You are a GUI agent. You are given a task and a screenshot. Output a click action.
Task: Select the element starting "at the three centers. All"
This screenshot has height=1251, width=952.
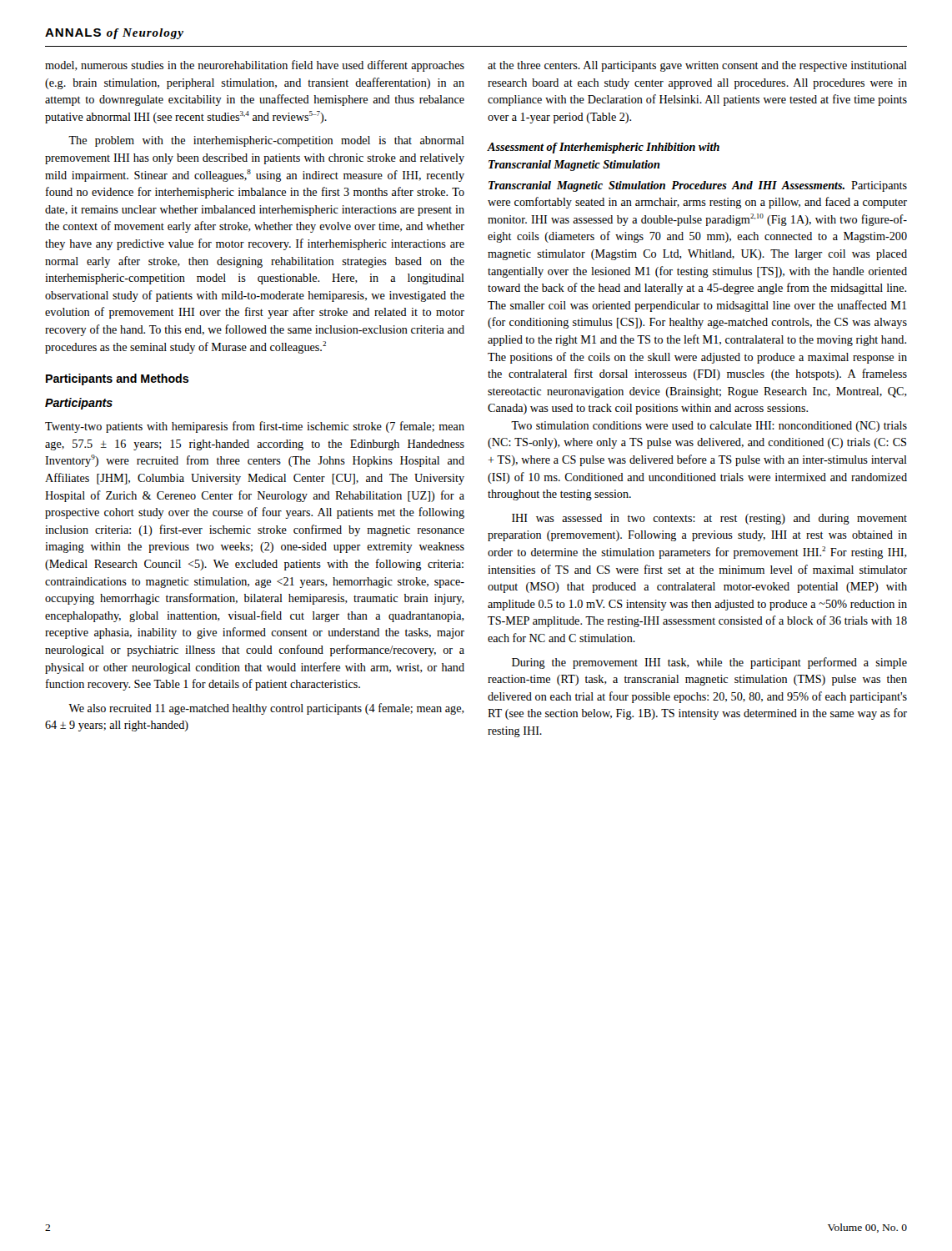coord(697,91)
